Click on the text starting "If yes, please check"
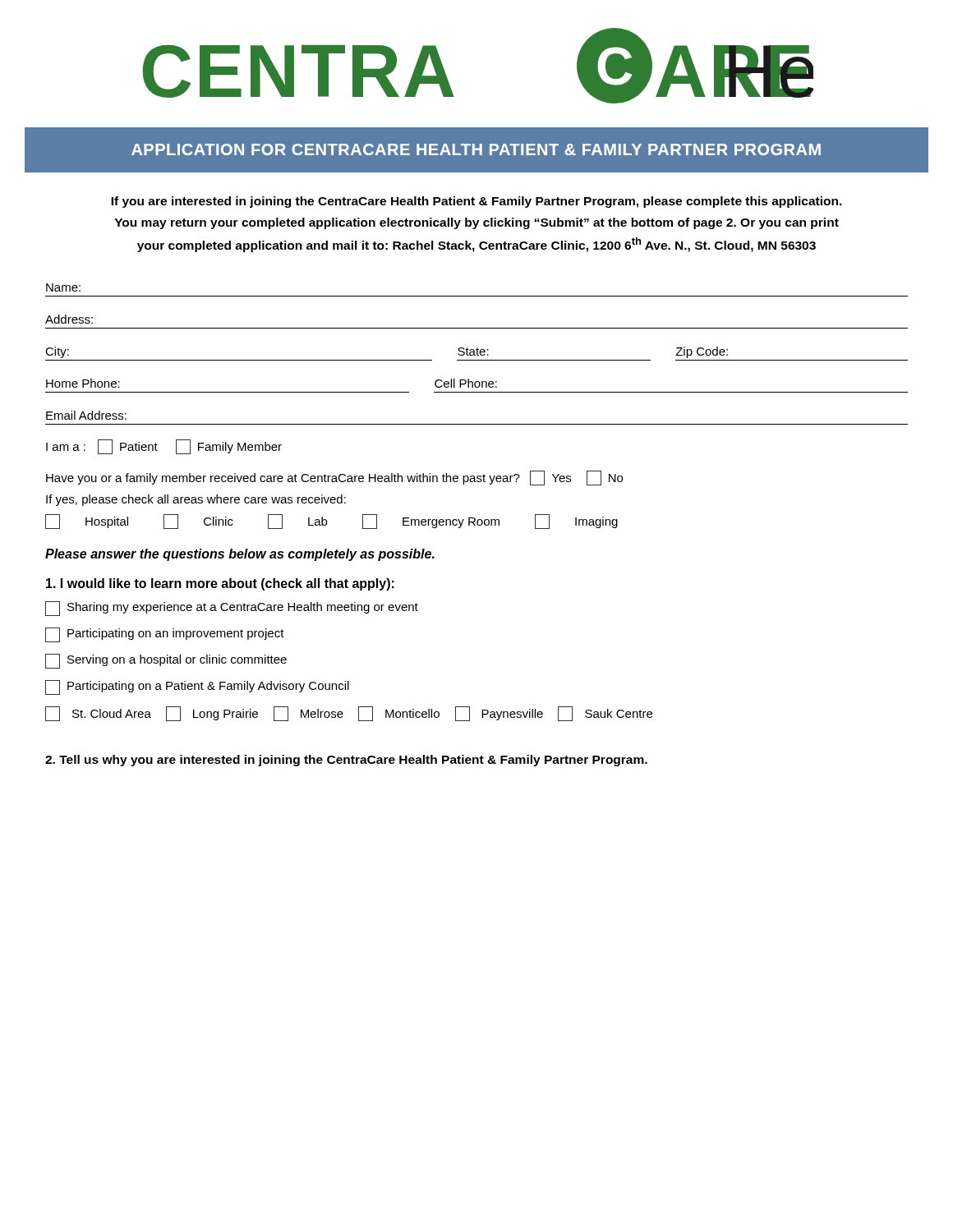Viewport: 953px width, 1232px height. 196,499
